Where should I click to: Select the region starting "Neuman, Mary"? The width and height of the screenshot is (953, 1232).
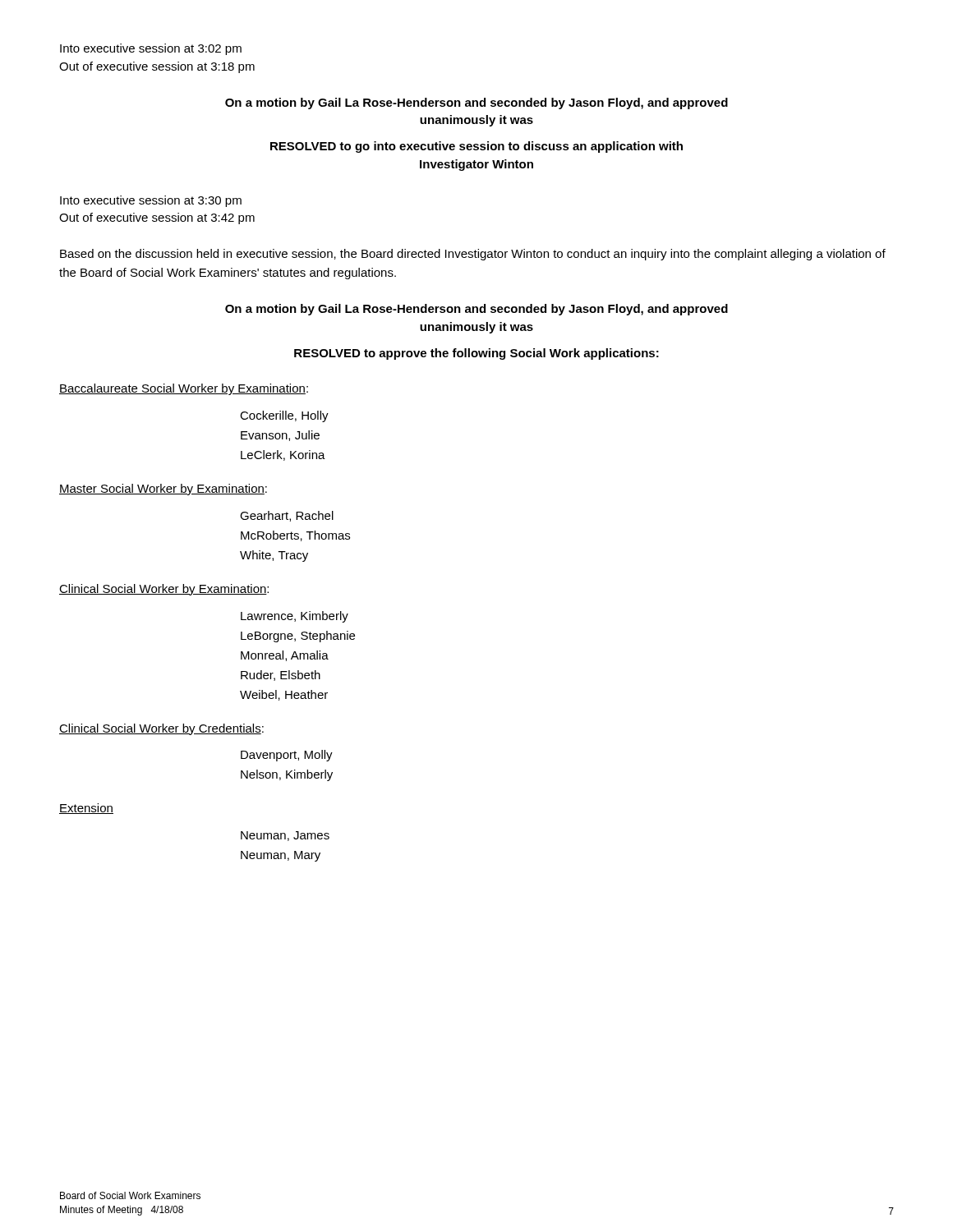[280, 855]
